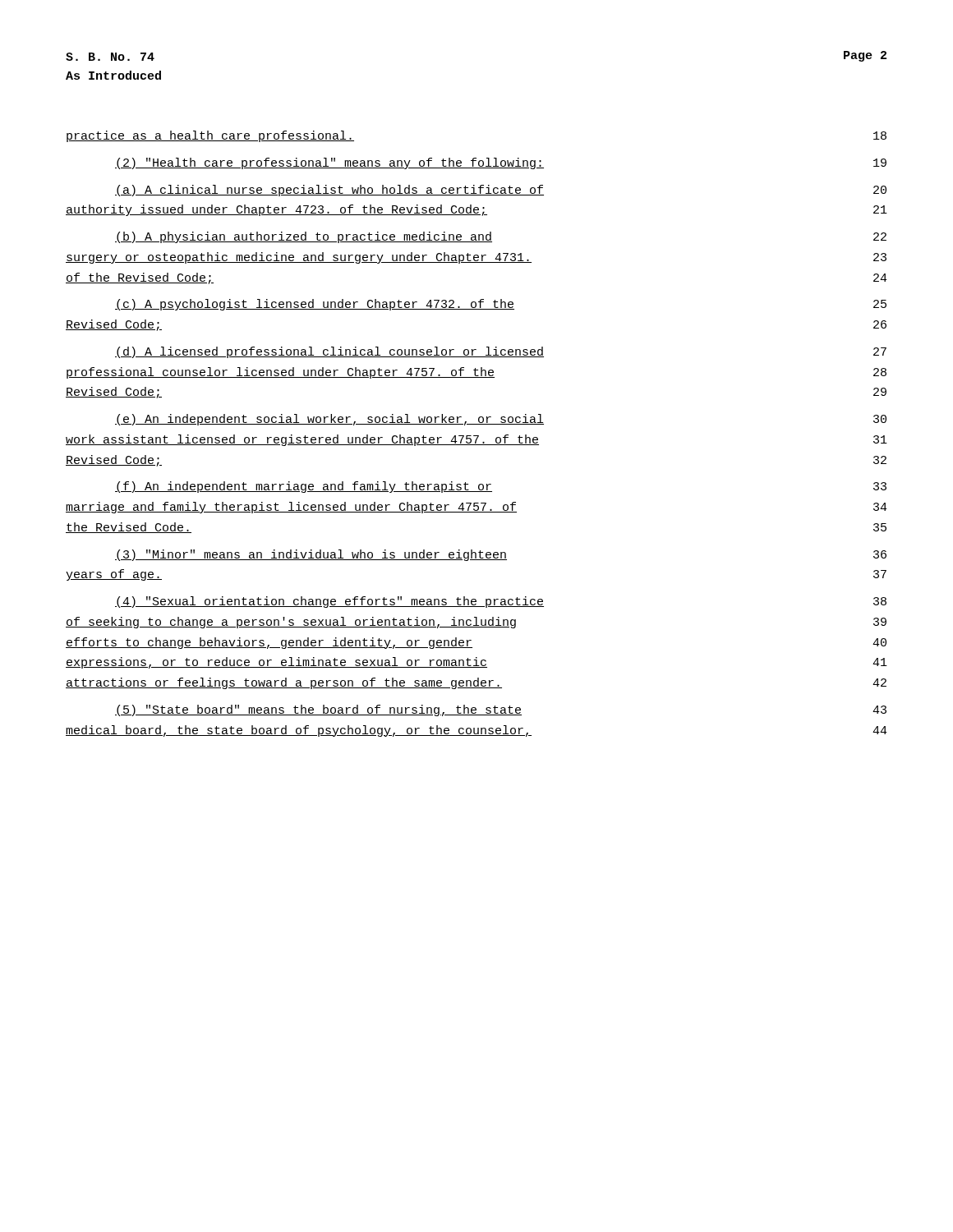This screenshot has width=953, height=1232.
Task: Point to the block beginning "(e) An independent social worker, social worker, or"
Action: coord(476,441)
